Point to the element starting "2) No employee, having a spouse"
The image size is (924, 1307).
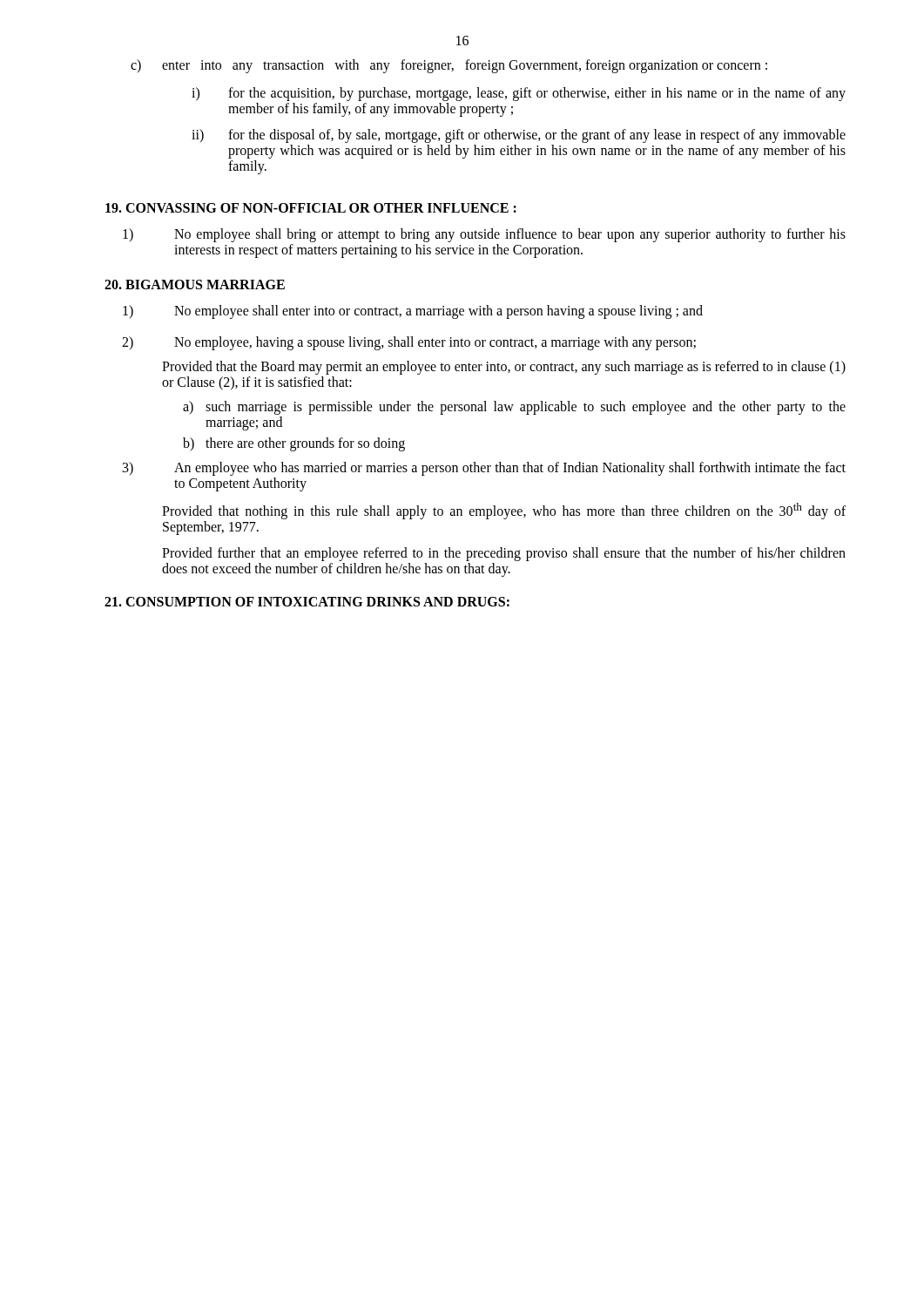[x=484, y=342]
